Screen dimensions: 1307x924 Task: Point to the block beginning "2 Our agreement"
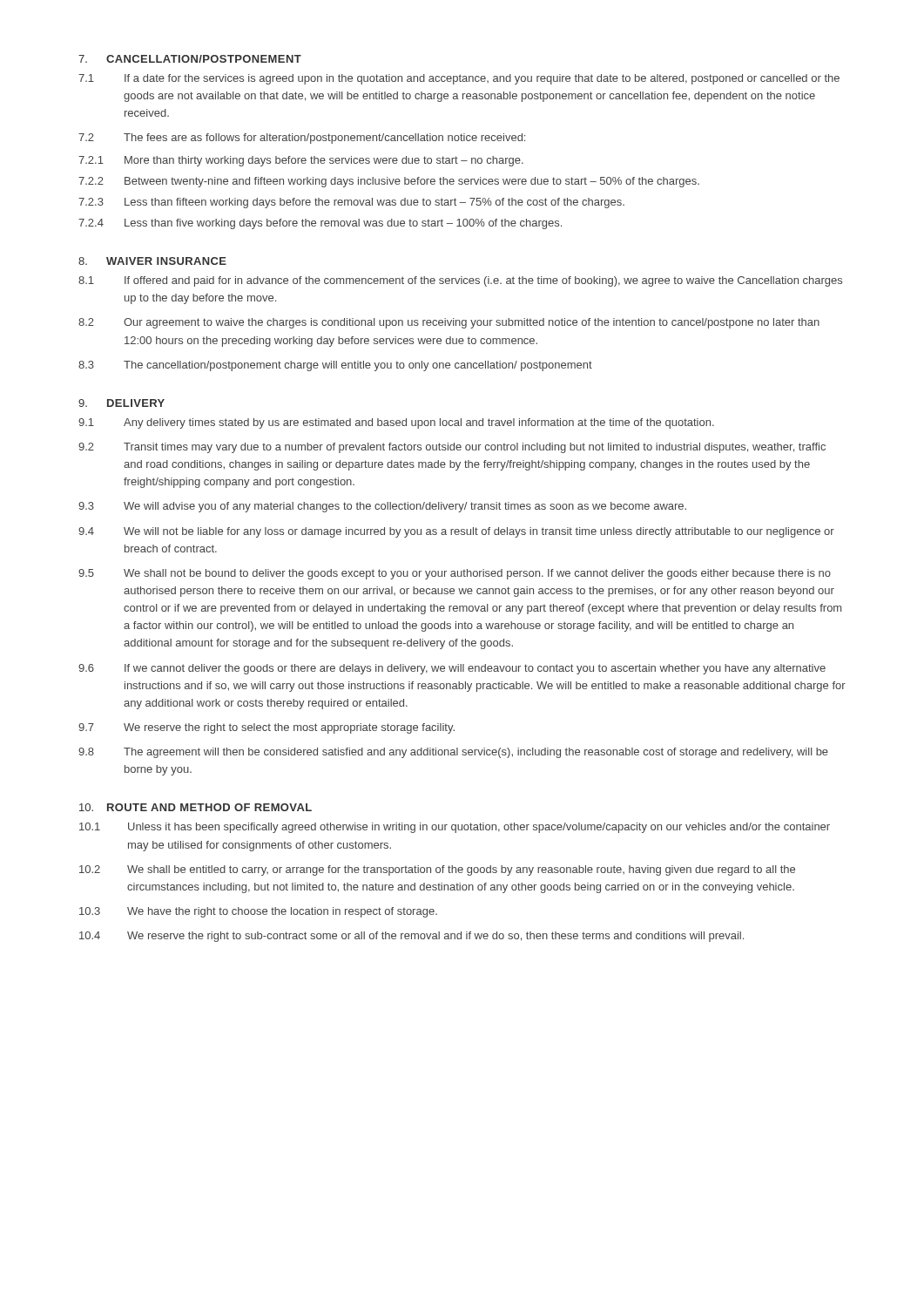462,332
